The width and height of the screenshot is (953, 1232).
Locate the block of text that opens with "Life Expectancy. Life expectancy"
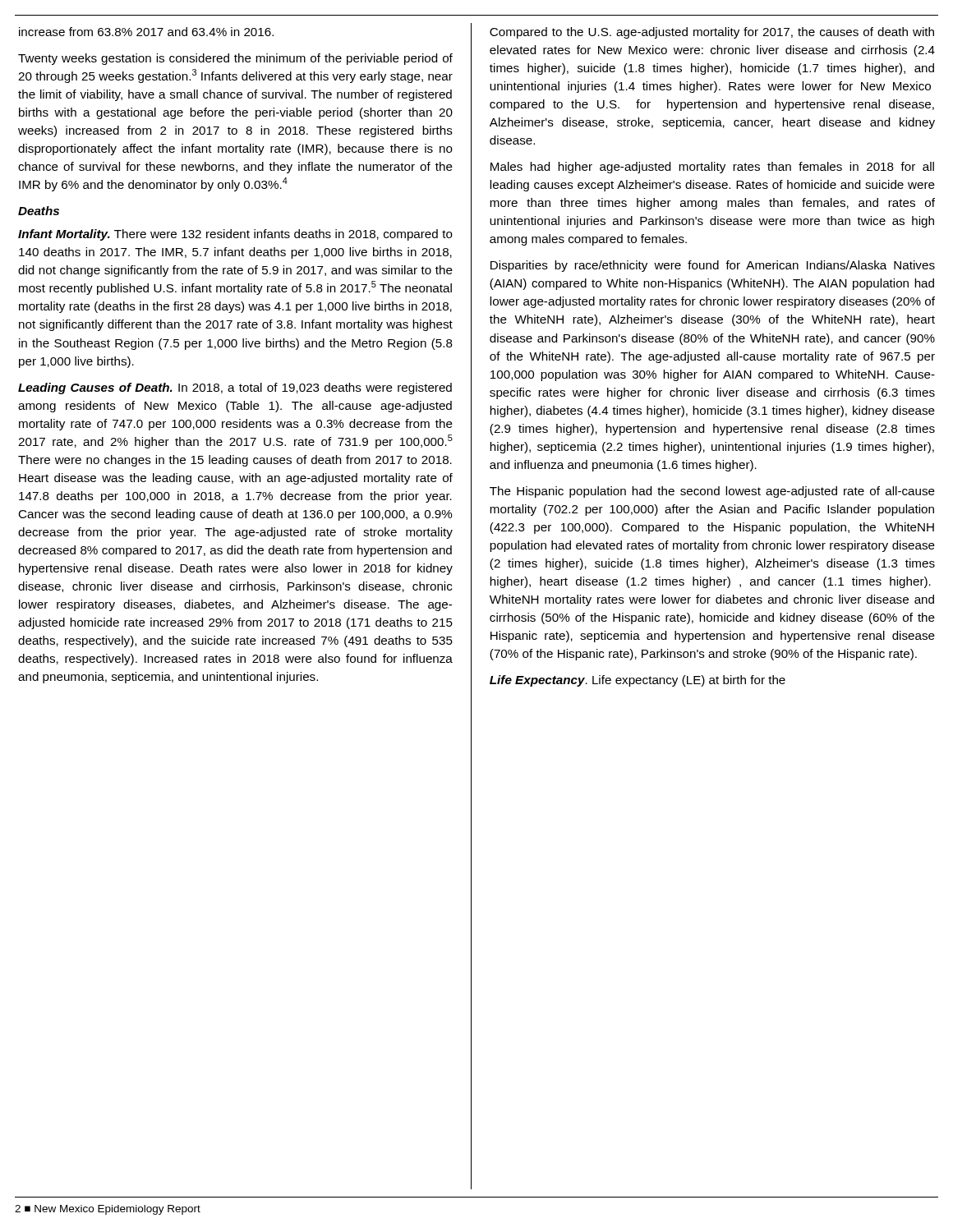click(712, 680)
